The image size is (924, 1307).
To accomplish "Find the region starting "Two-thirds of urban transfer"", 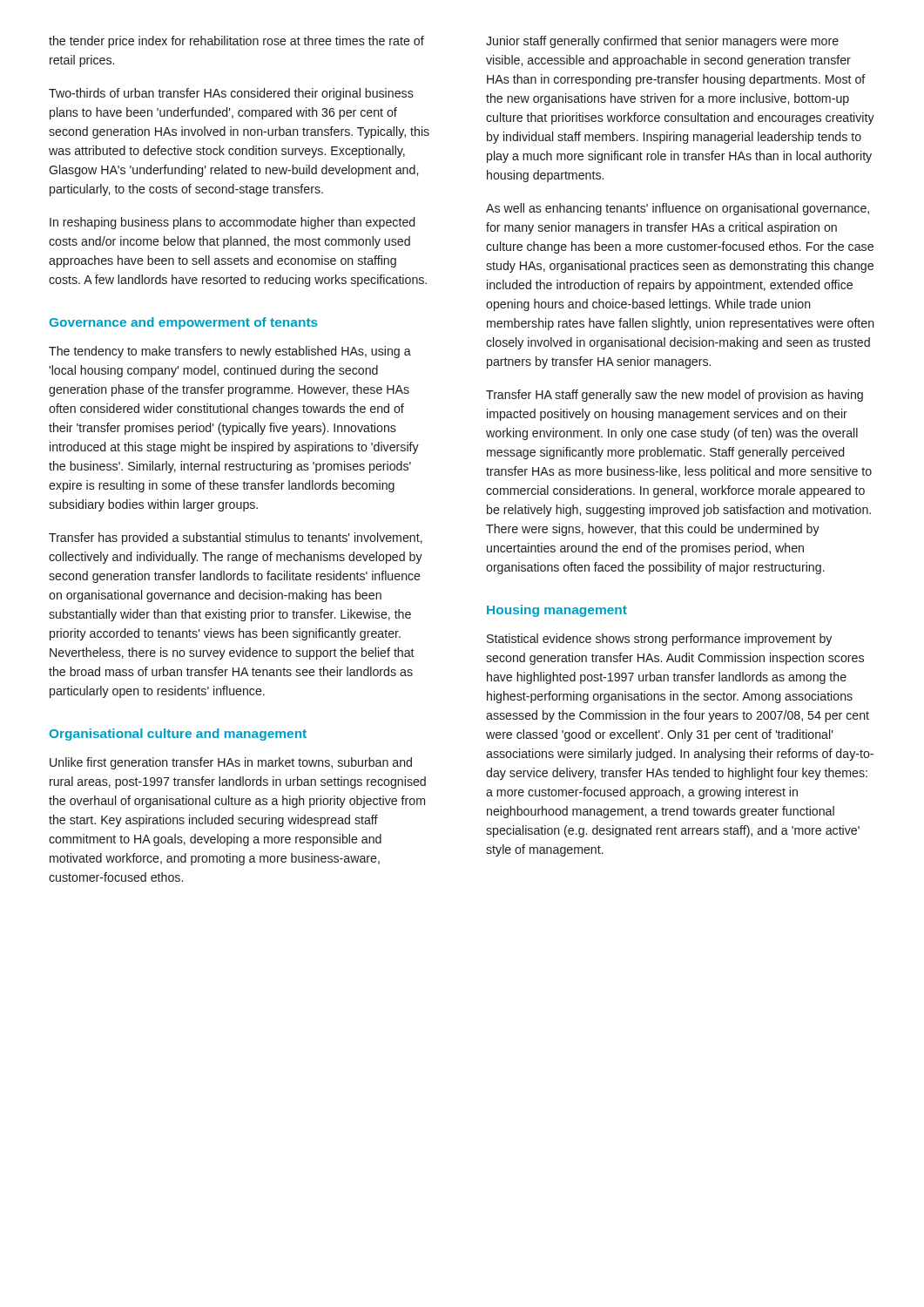I will (x=240, y=141).
